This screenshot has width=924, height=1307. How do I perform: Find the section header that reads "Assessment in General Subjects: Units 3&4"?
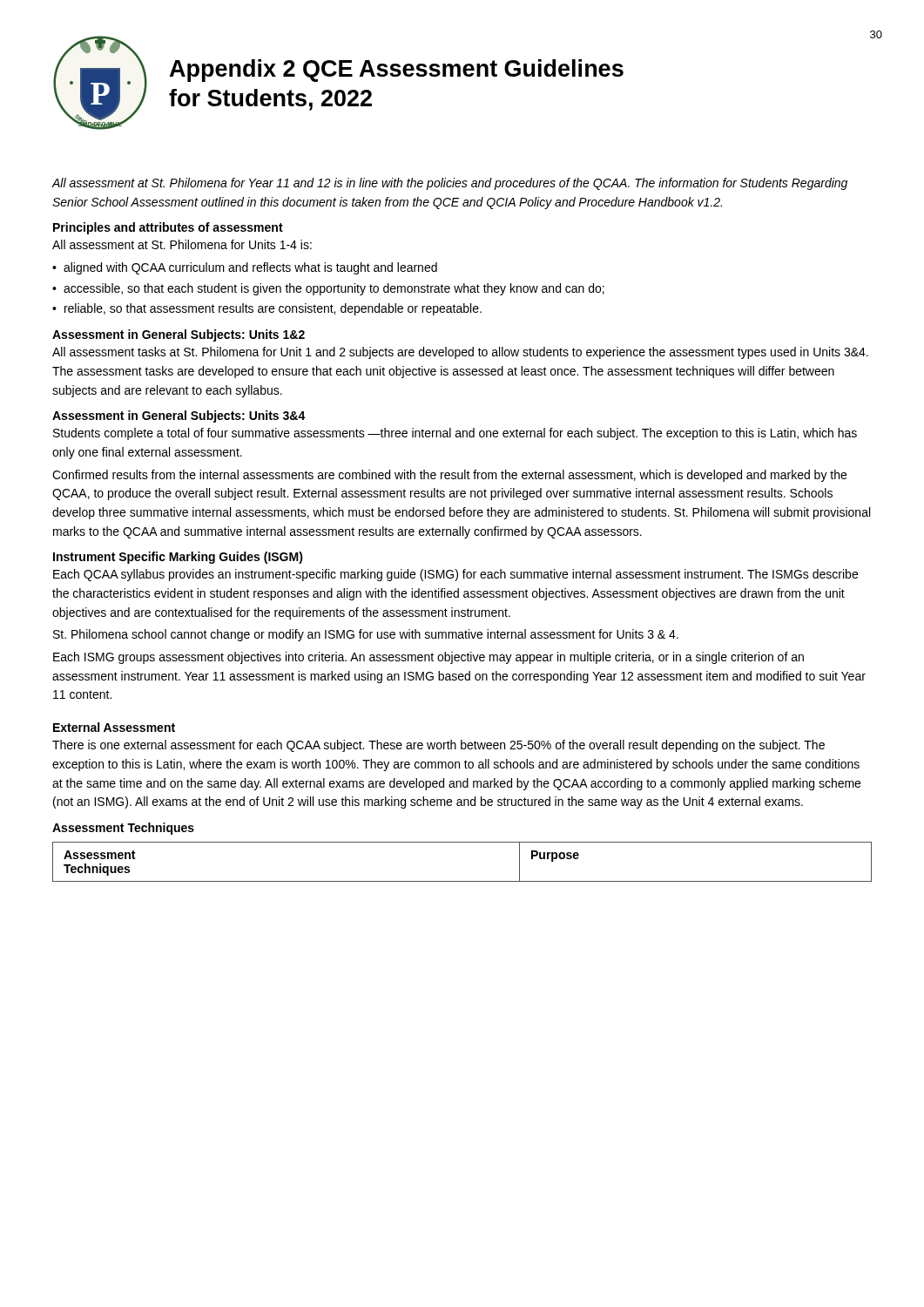click(179, 416)
